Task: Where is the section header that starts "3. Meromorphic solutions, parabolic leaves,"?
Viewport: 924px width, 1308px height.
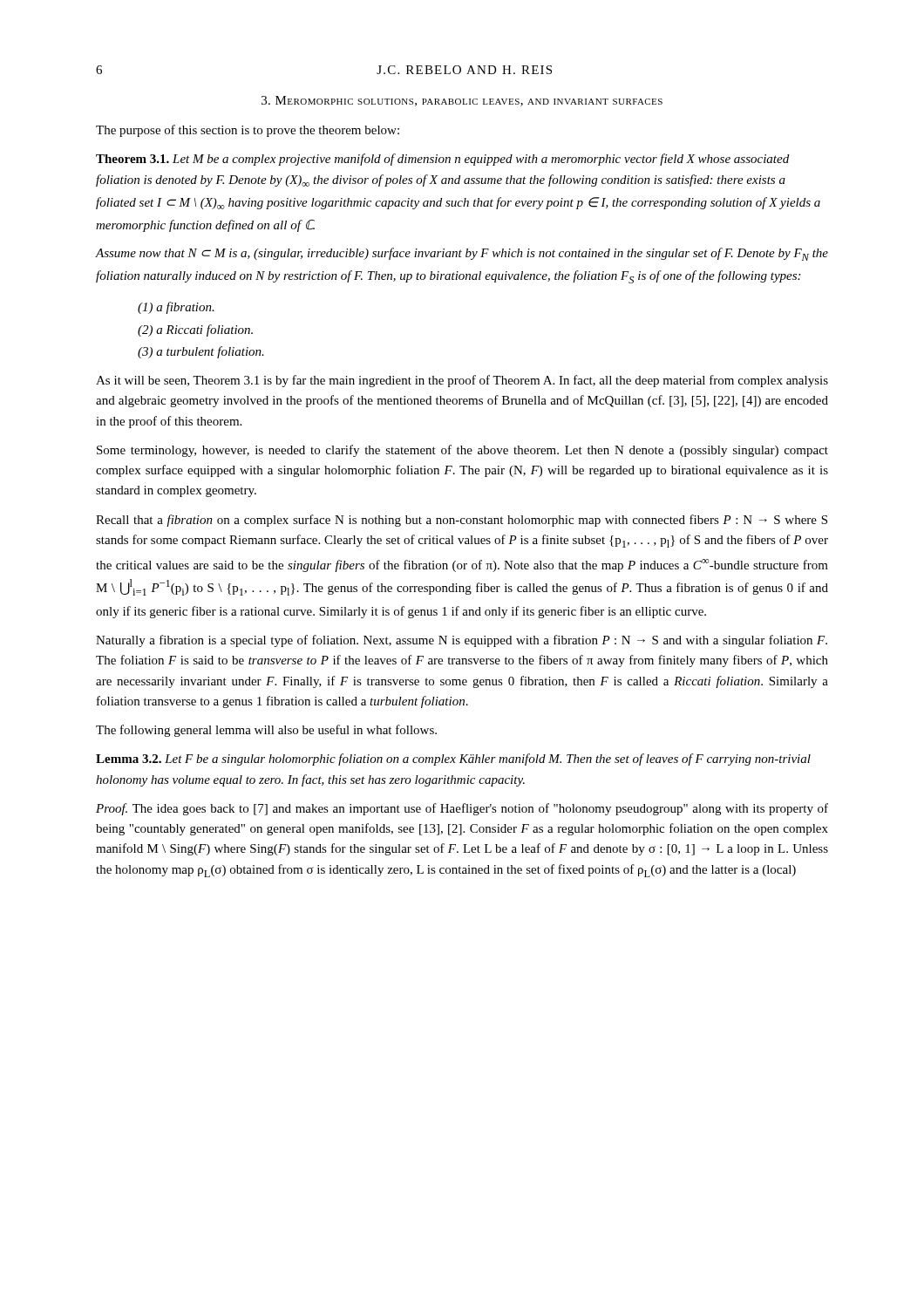Action: click(x=462, y=100)
